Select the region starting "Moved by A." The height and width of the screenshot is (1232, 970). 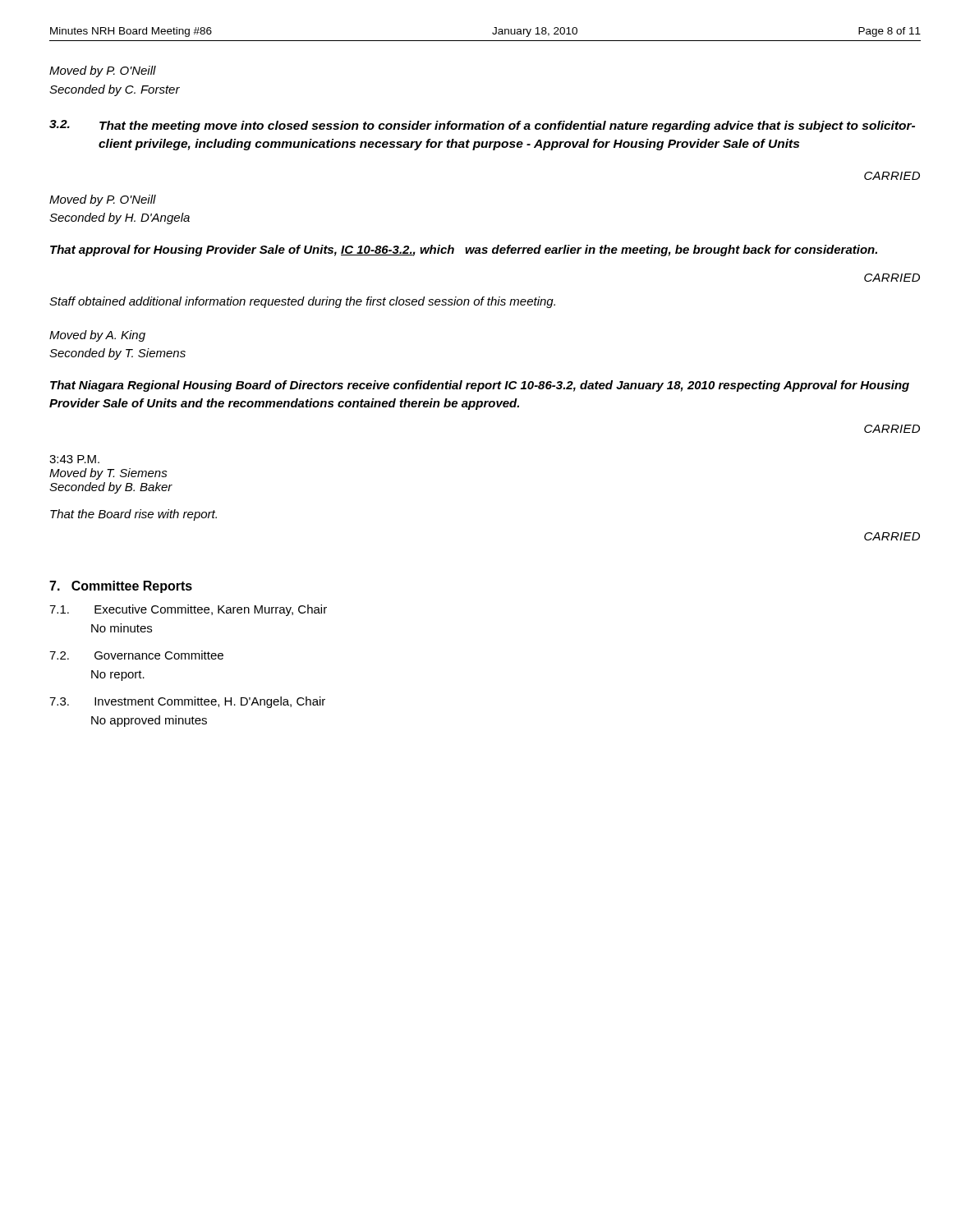[x=118, y=344]
